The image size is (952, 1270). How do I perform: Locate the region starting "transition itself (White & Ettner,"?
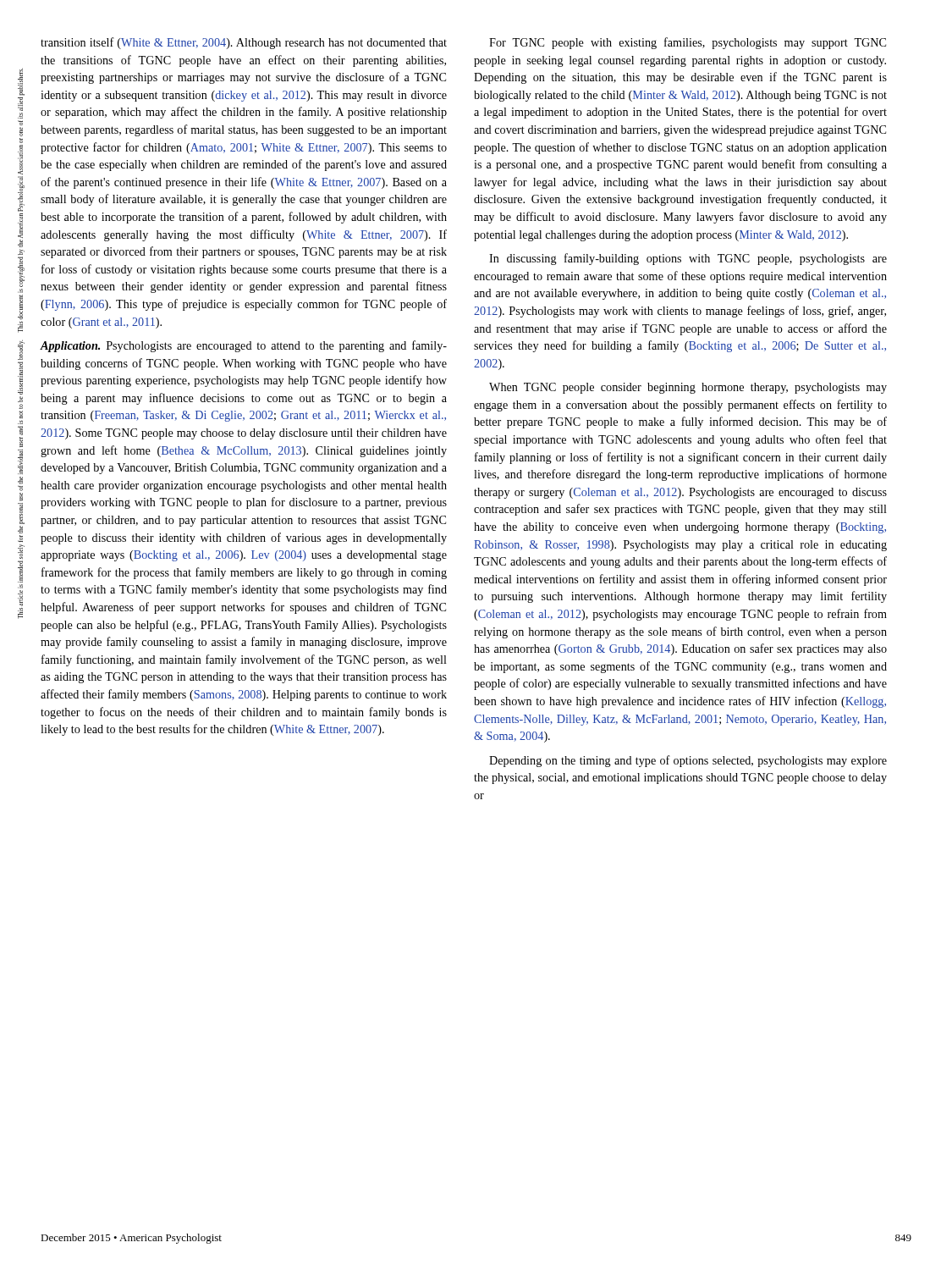[x=244, y=182]
